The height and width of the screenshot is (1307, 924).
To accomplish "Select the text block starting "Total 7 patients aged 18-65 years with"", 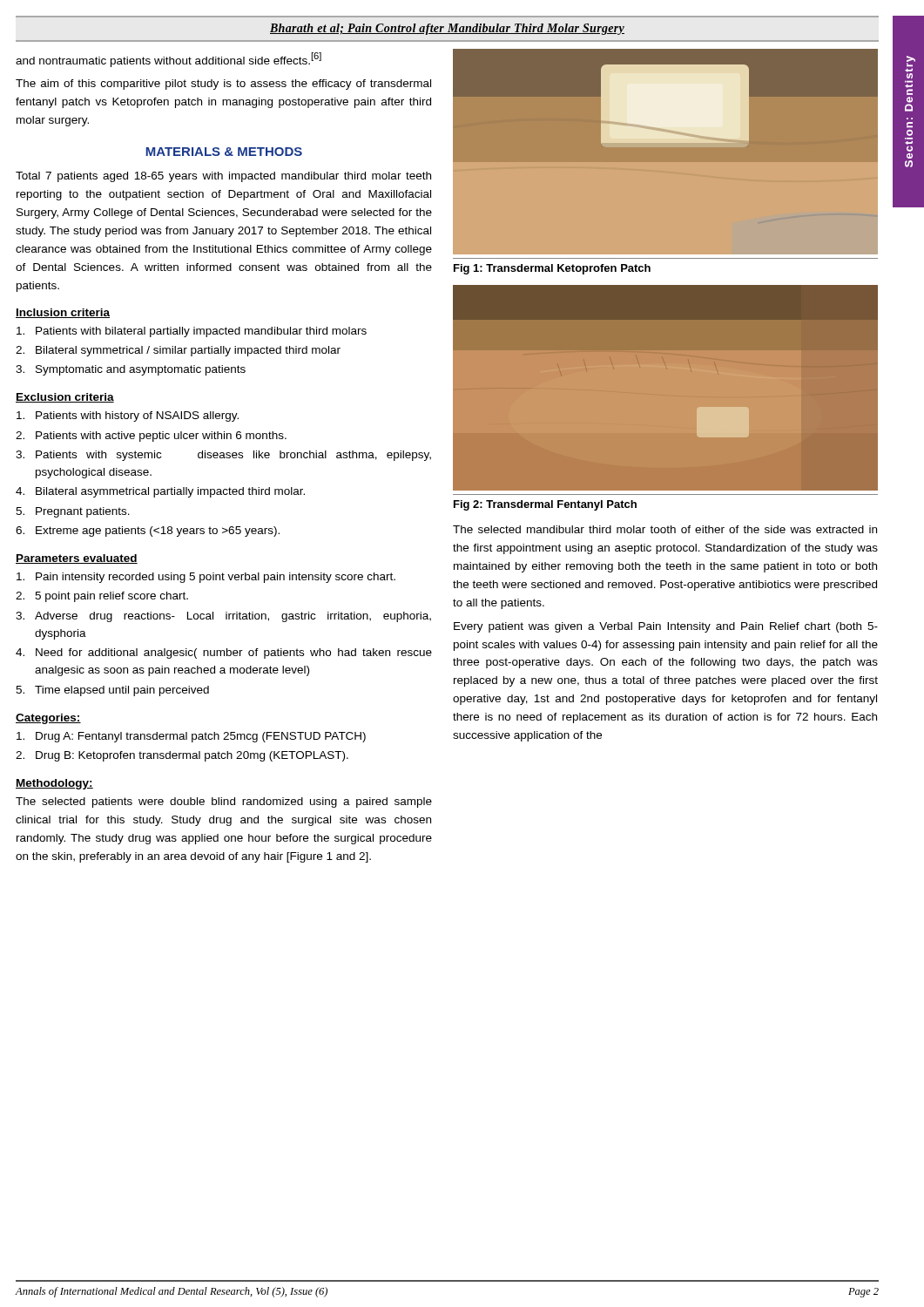I will [x=224, y=230].
